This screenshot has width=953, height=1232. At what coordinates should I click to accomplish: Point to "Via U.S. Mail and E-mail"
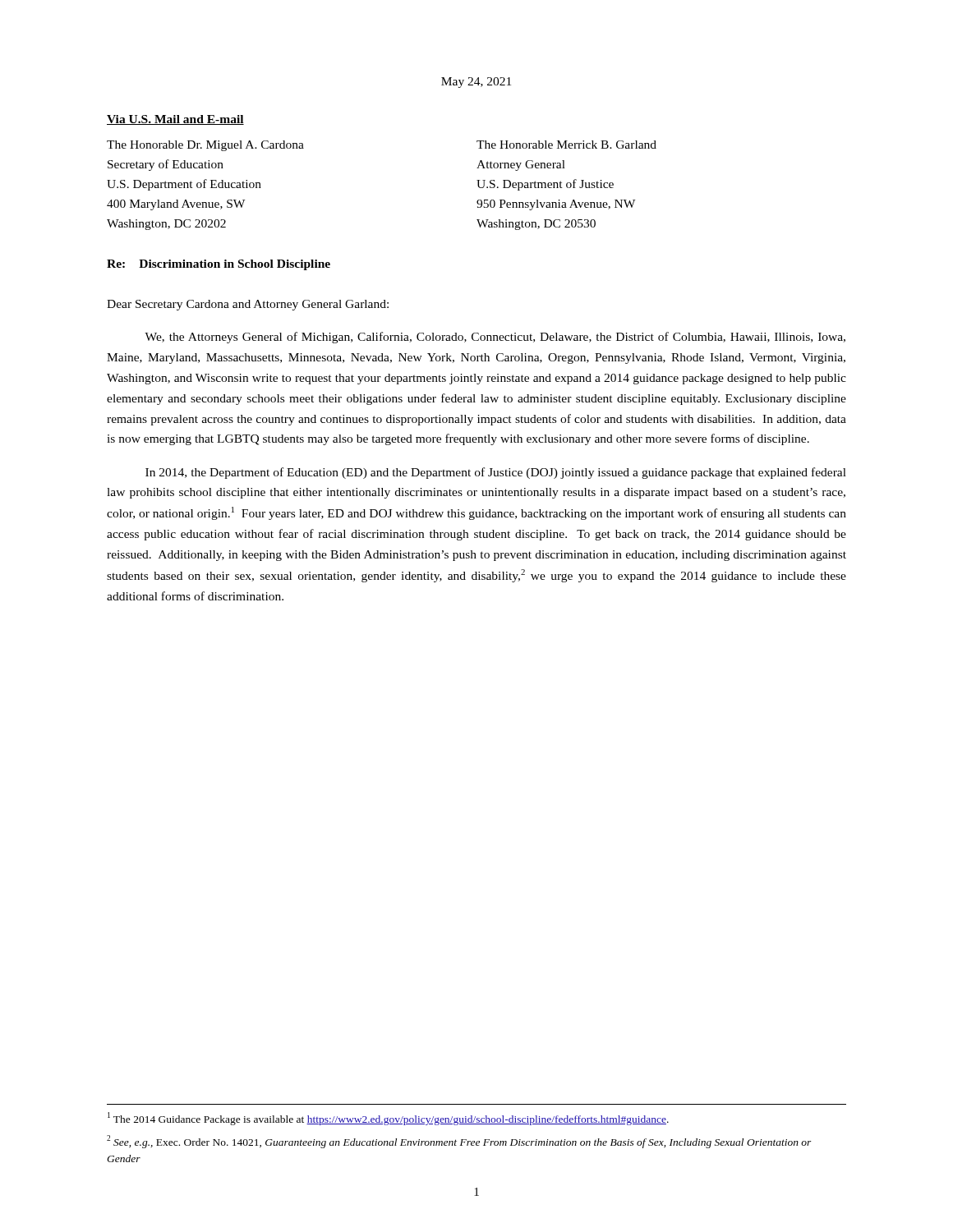[175, 119]
